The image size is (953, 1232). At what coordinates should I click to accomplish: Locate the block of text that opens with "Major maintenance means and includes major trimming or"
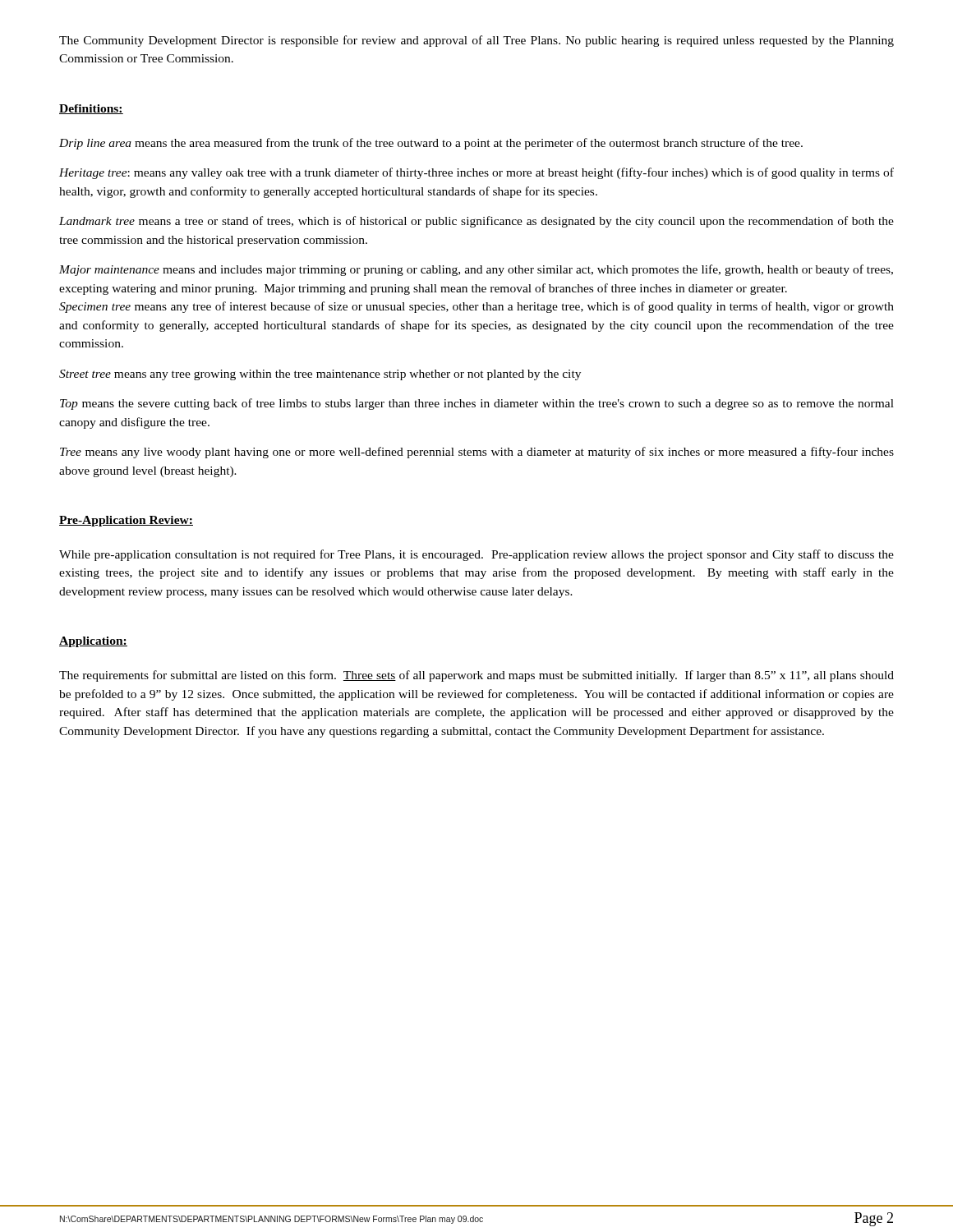click(x=476, y=306)
